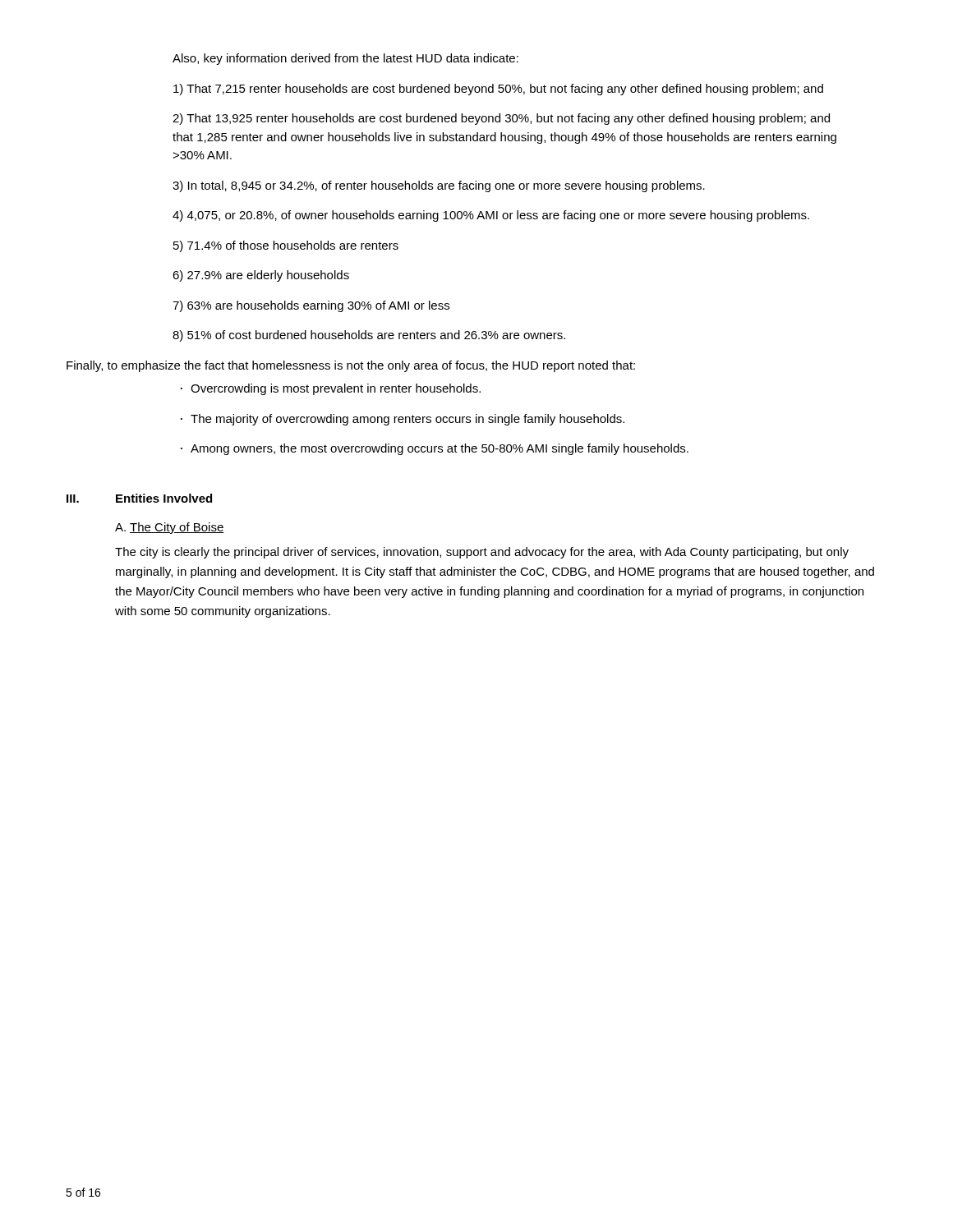
Task: Find the block on this page that starts "• The majority of overcrowding among renters"
Action: pyautogui.click(x=505, y=419)
